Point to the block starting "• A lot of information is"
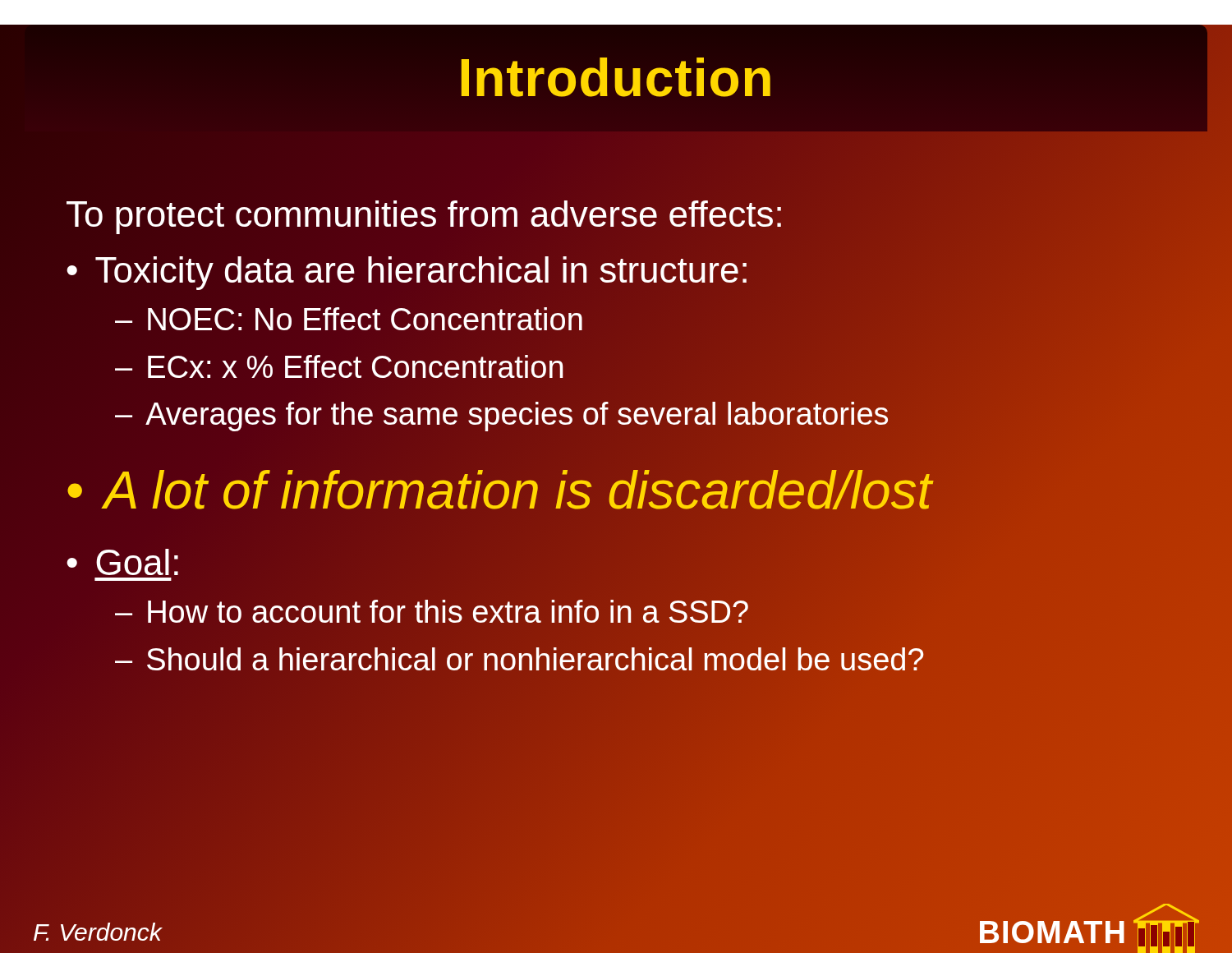This screenshot has width=1232, height=953. 616,491
